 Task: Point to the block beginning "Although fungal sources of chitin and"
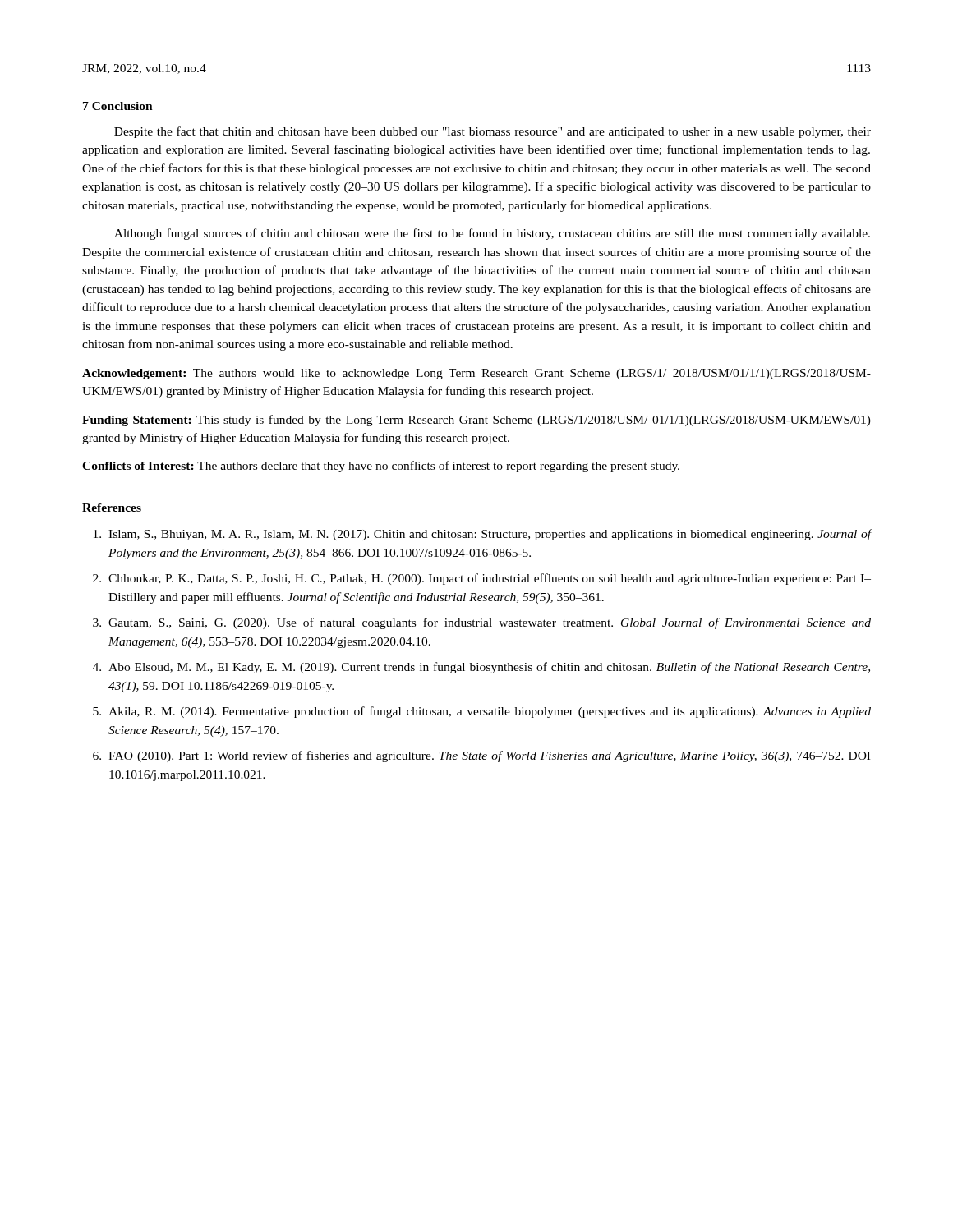point(476,289)
